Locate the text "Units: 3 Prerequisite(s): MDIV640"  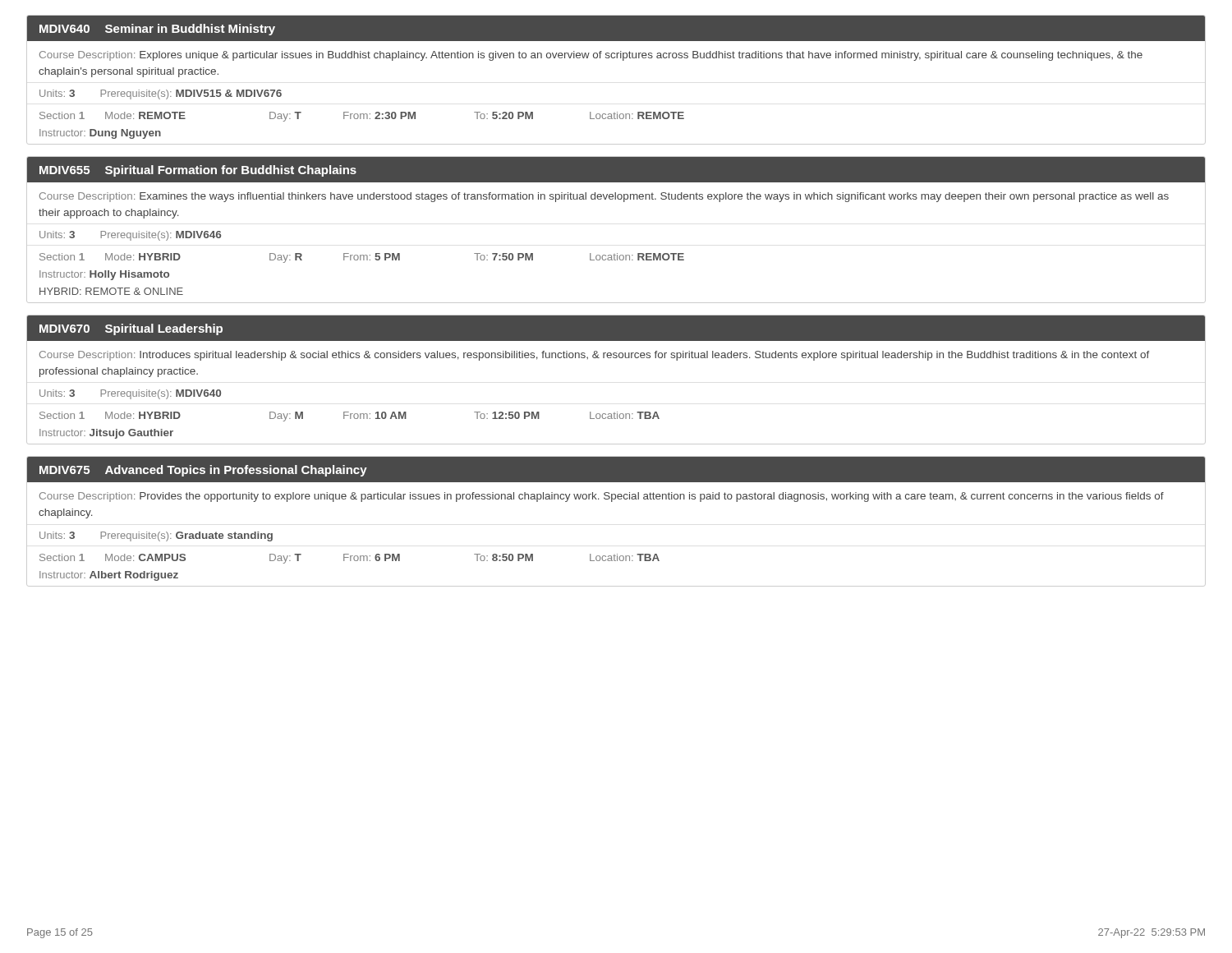(x=130, y=393)
